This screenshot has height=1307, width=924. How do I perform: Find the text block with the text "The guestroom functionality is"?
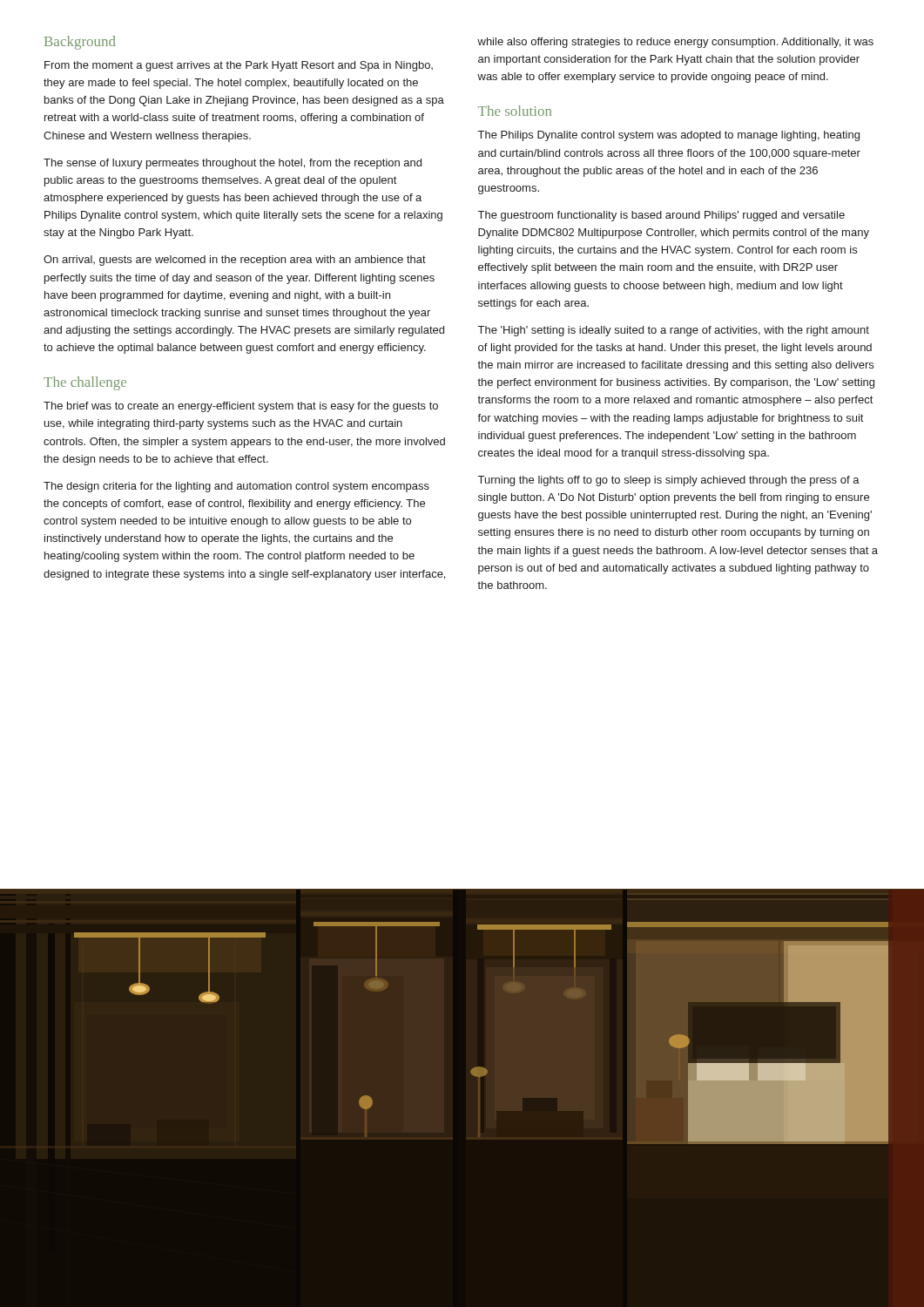[679, 259]
